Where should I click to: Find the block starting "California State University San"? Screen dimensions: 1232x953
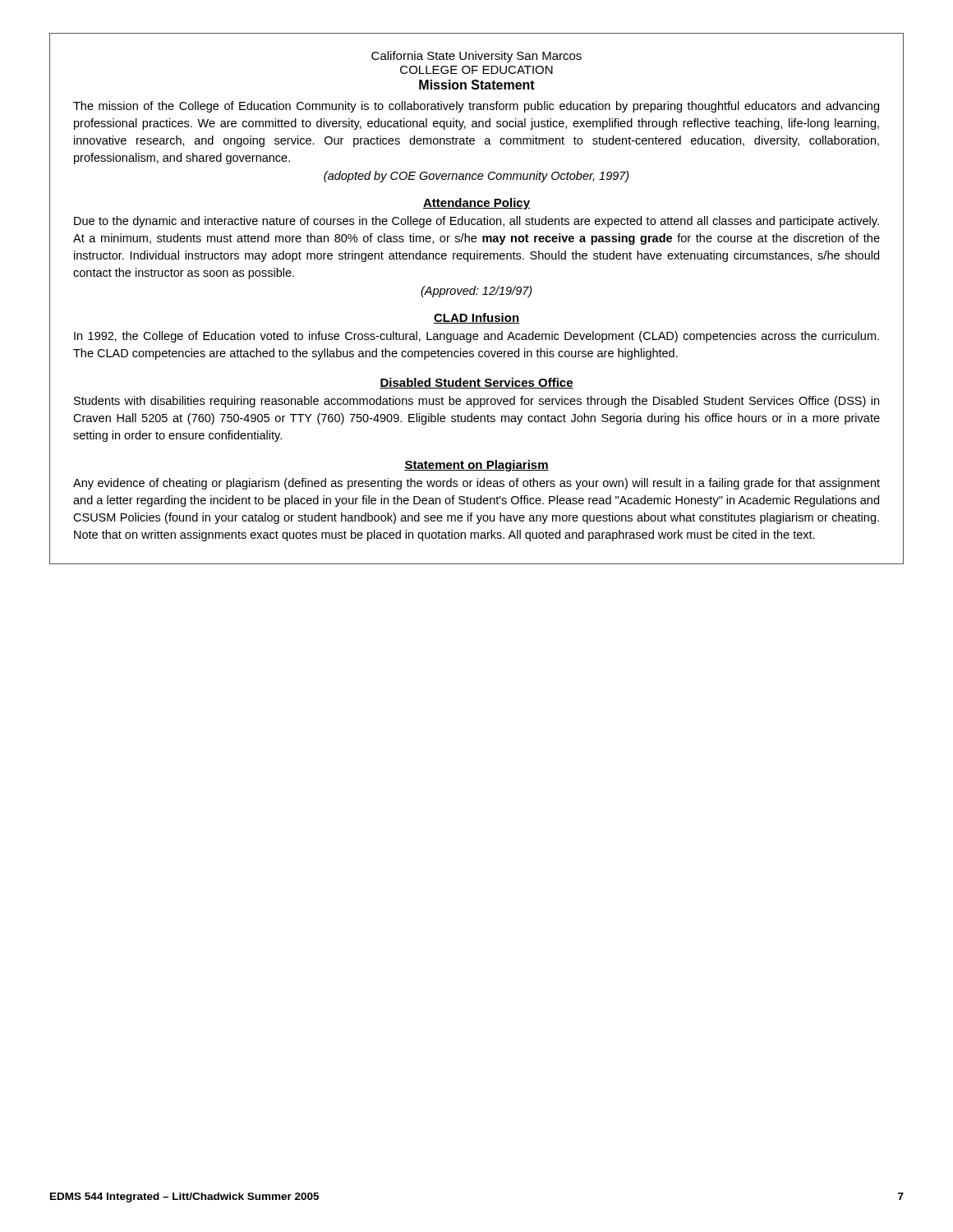(476, 71)
